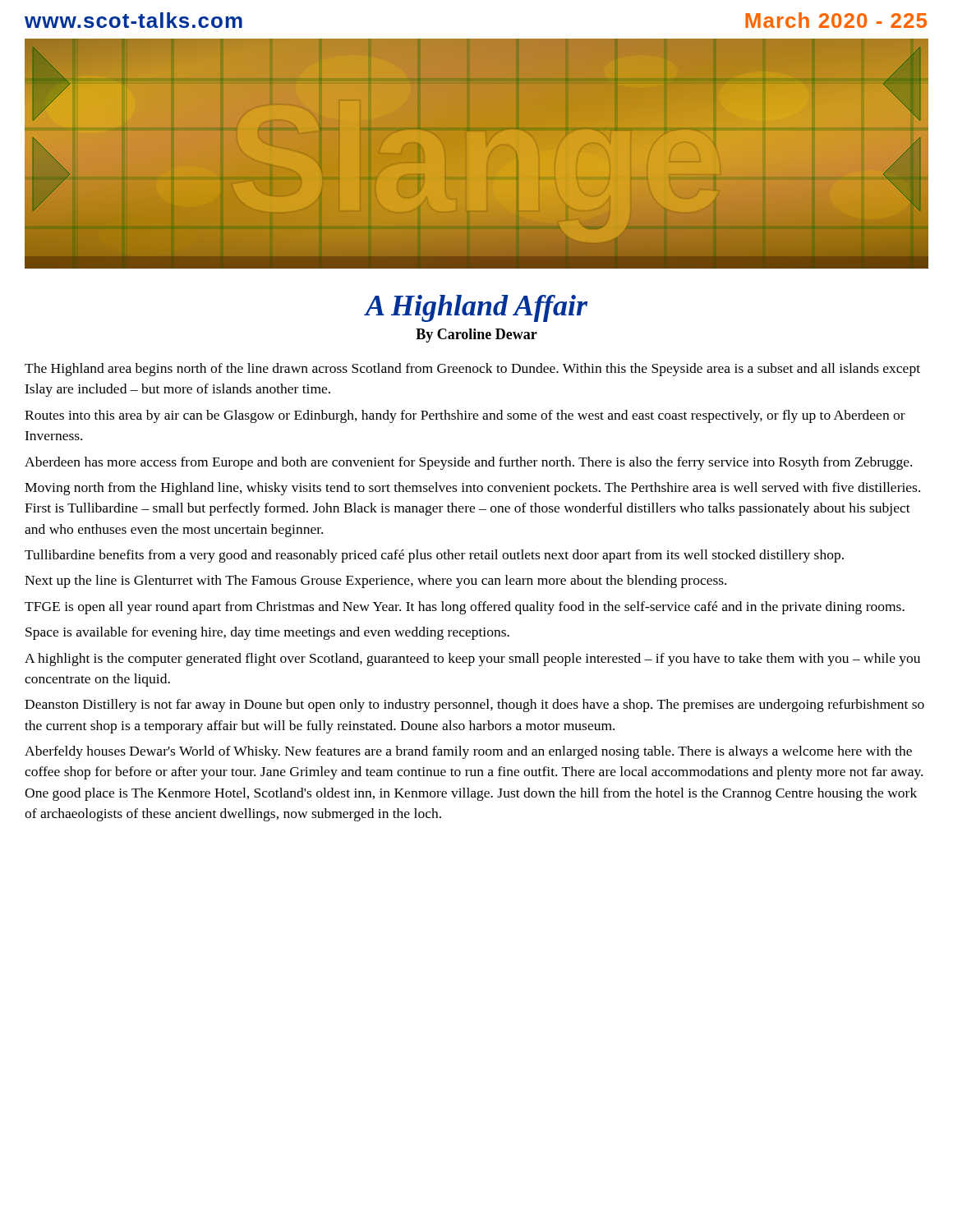Click on the block starting "Aberdeen has more access from Europe"
Image resolution: width=953 pixels, height=1232 pixels.
point(476,462)
